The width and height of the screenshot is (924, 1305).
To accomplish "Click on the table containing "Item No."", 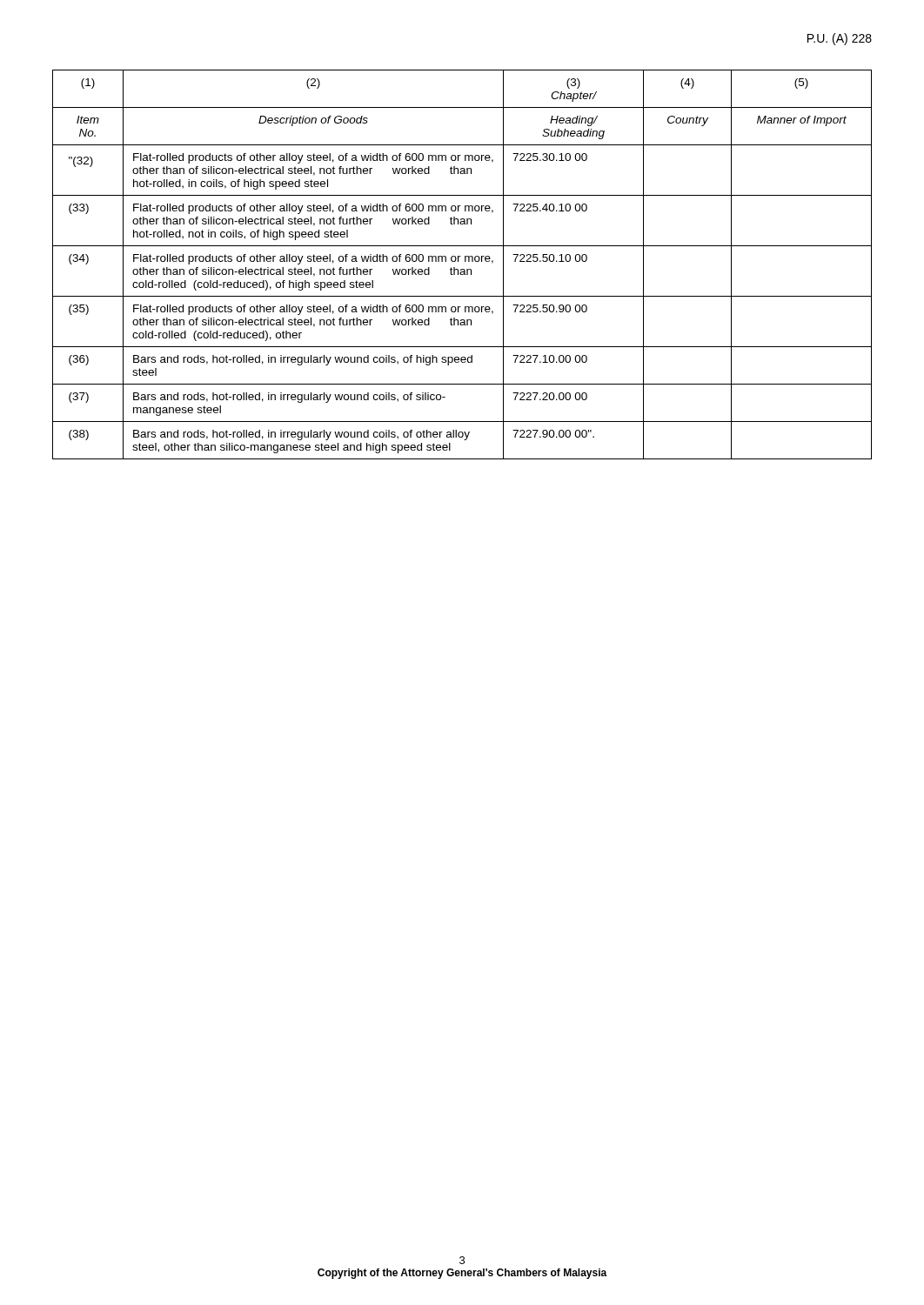I will (x=462, y=264).
